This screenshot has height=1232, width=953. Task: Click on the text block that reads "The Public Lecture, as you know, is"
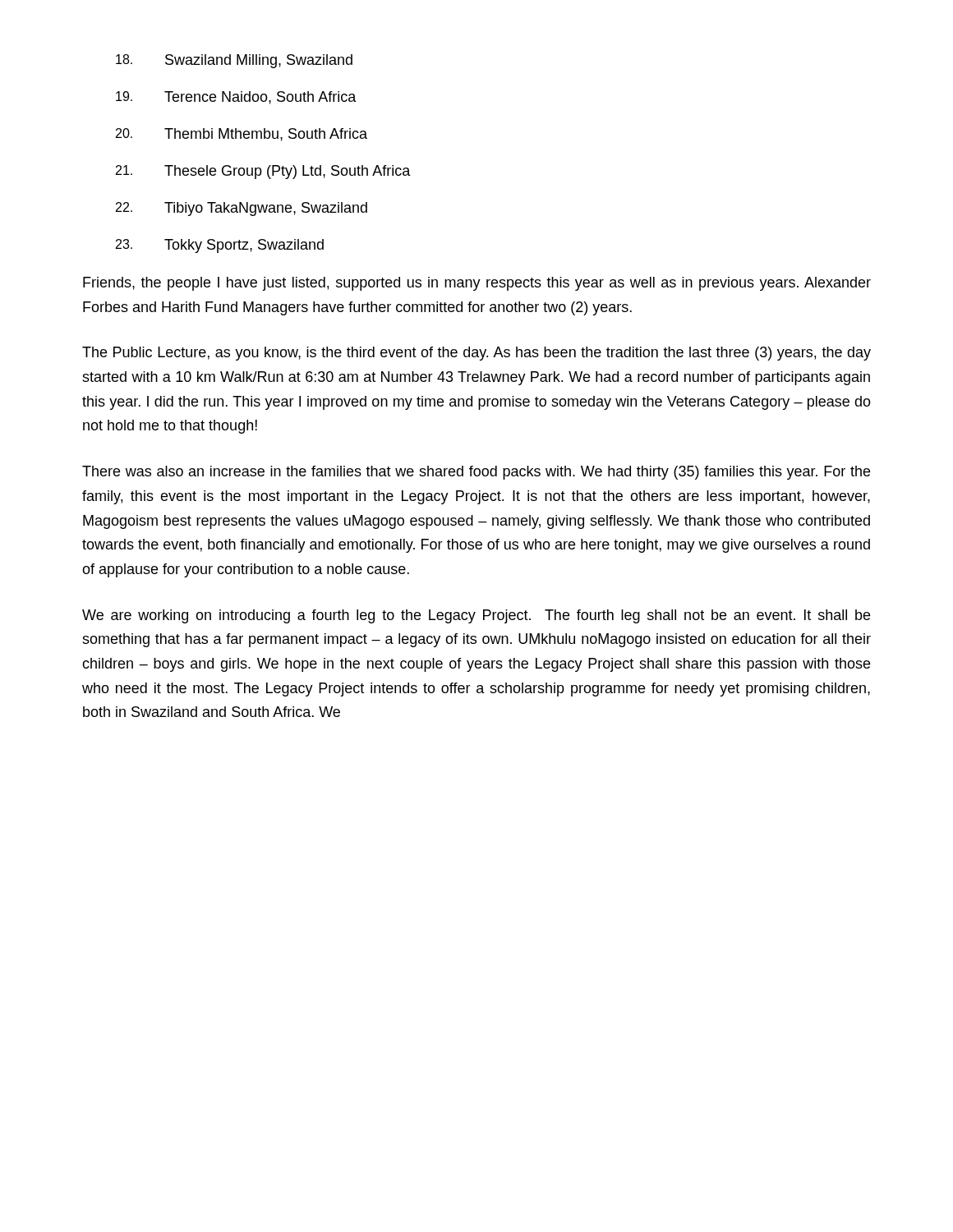point(476,389)
